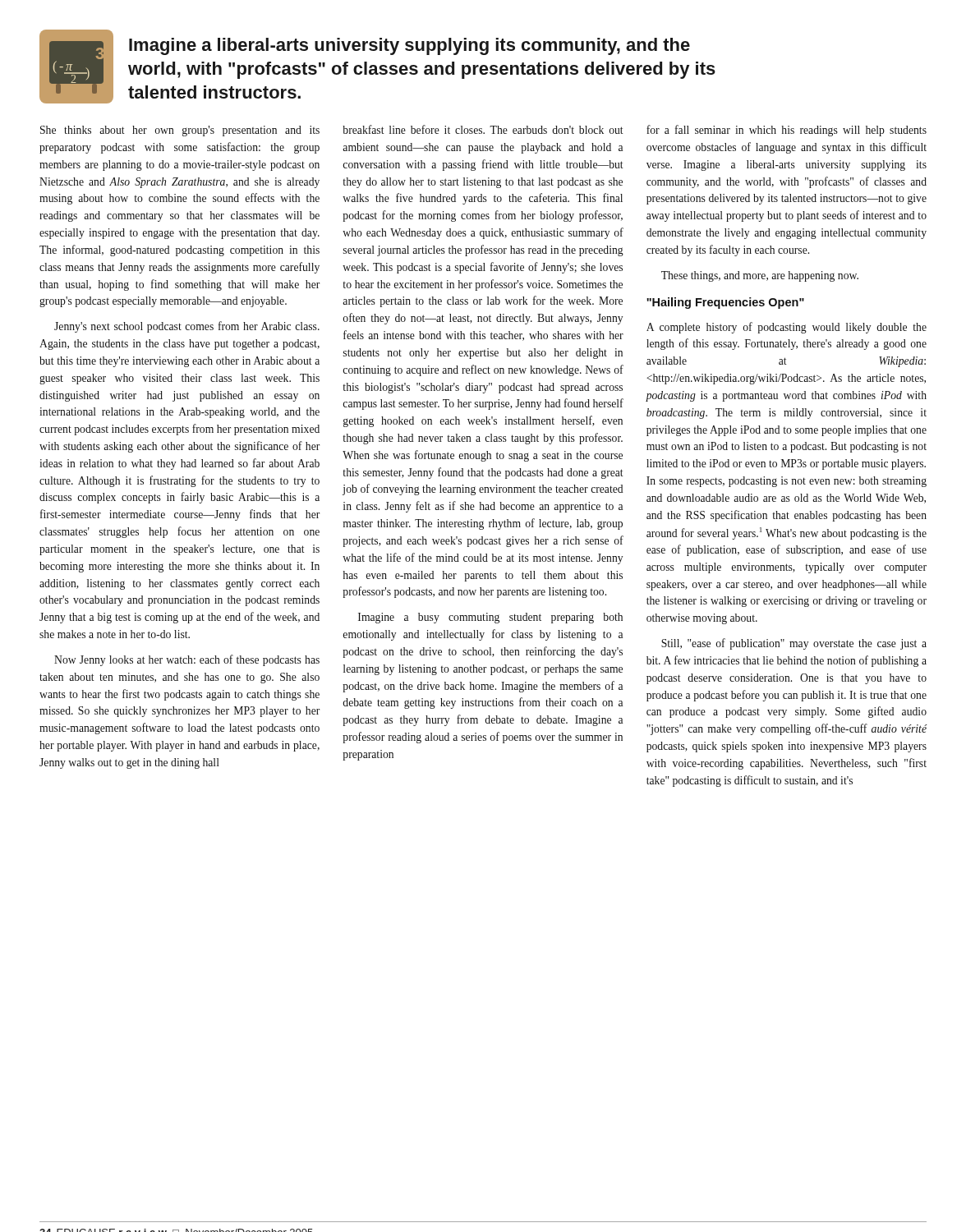The width and height of the screenshot is (966, 1232).
Task: Select the block starting ""Hailing Frequencies Open""
Action: click(786, 302)
